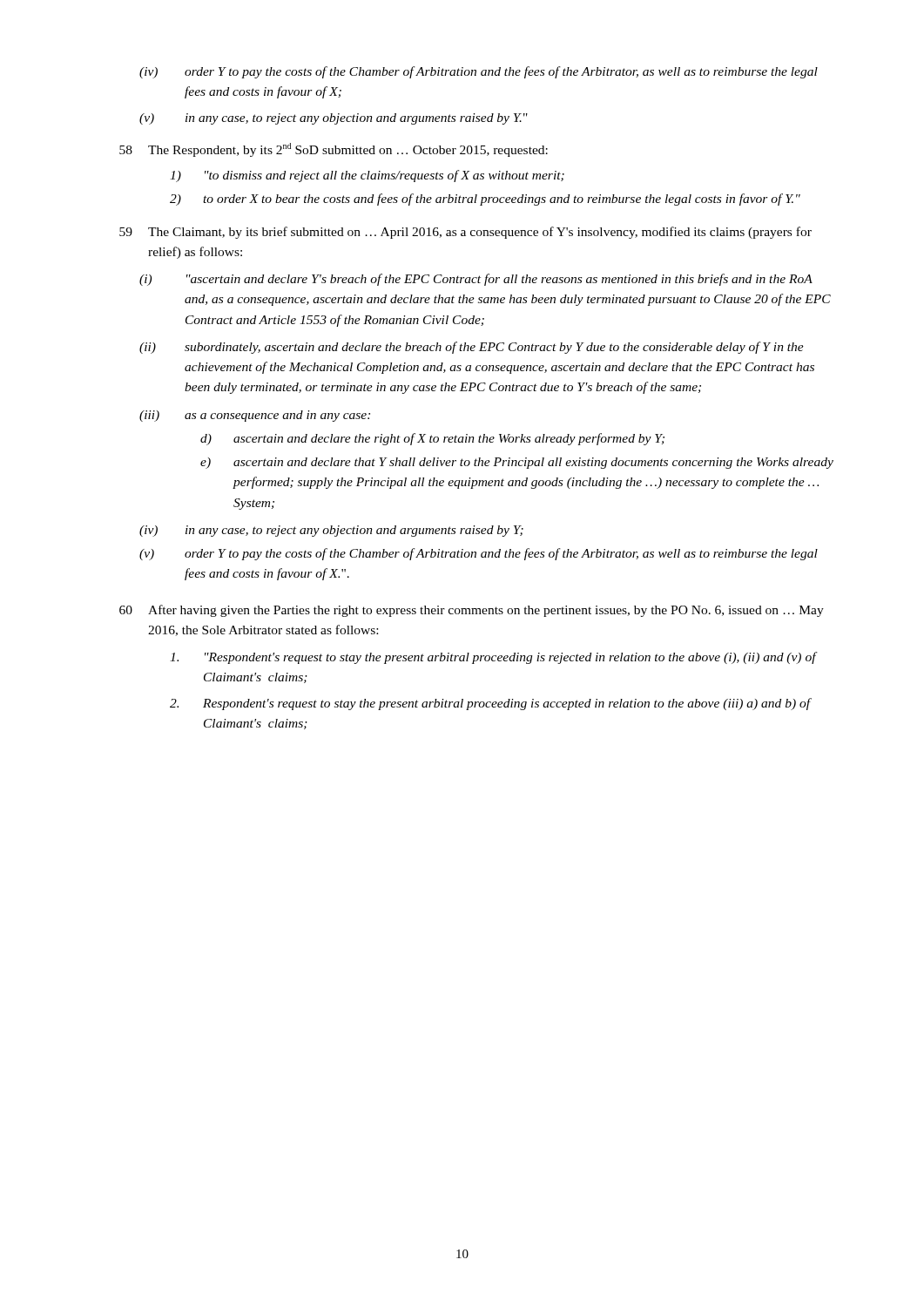The image size is (924, 1307).
Task: Where is the passage that starts "(v) in any case, to reject any"?
Action: click(488, 117)
